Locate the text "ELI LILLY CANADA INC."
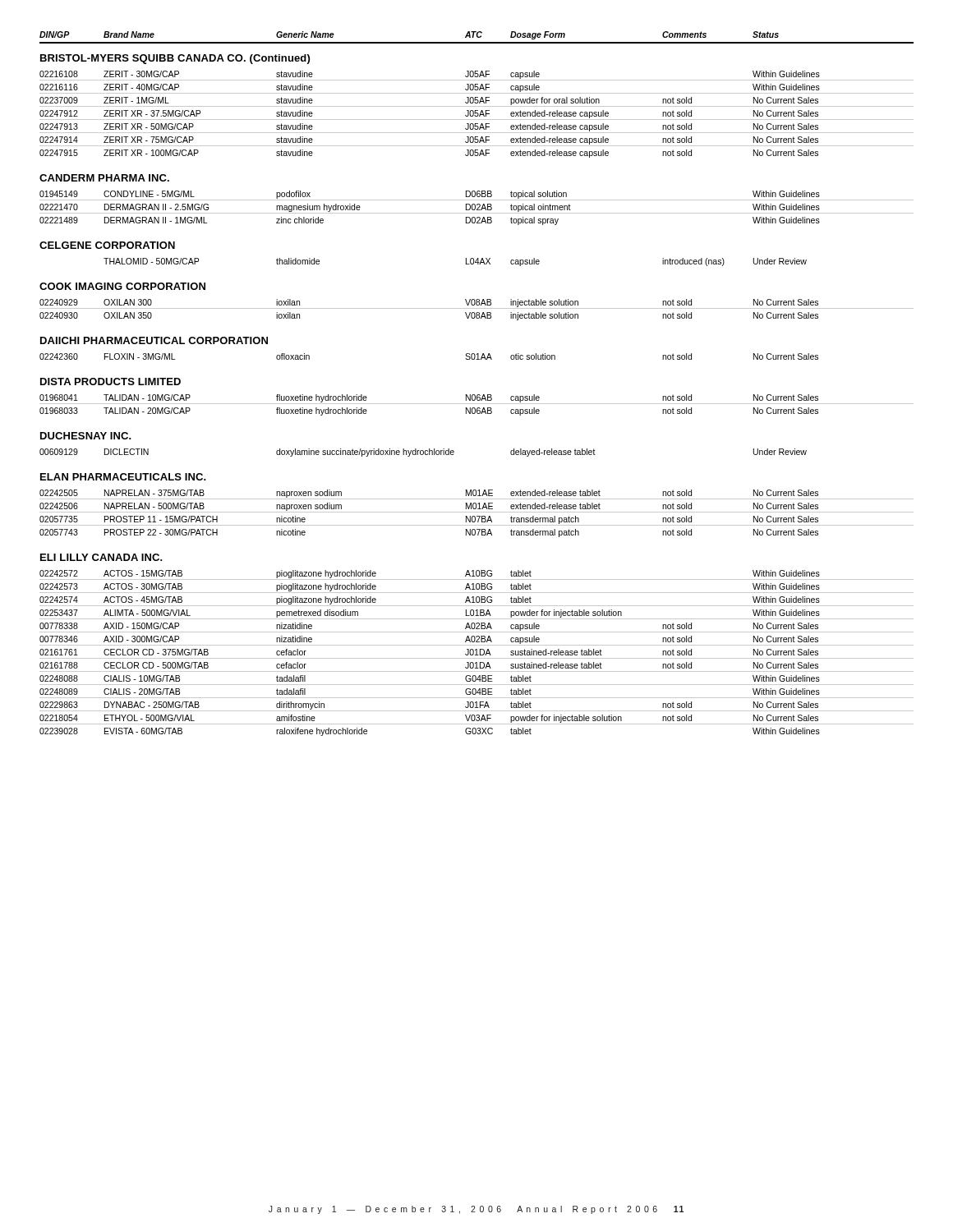The height and width of the screenshot is (1232, 953). [x=101, y=557]
